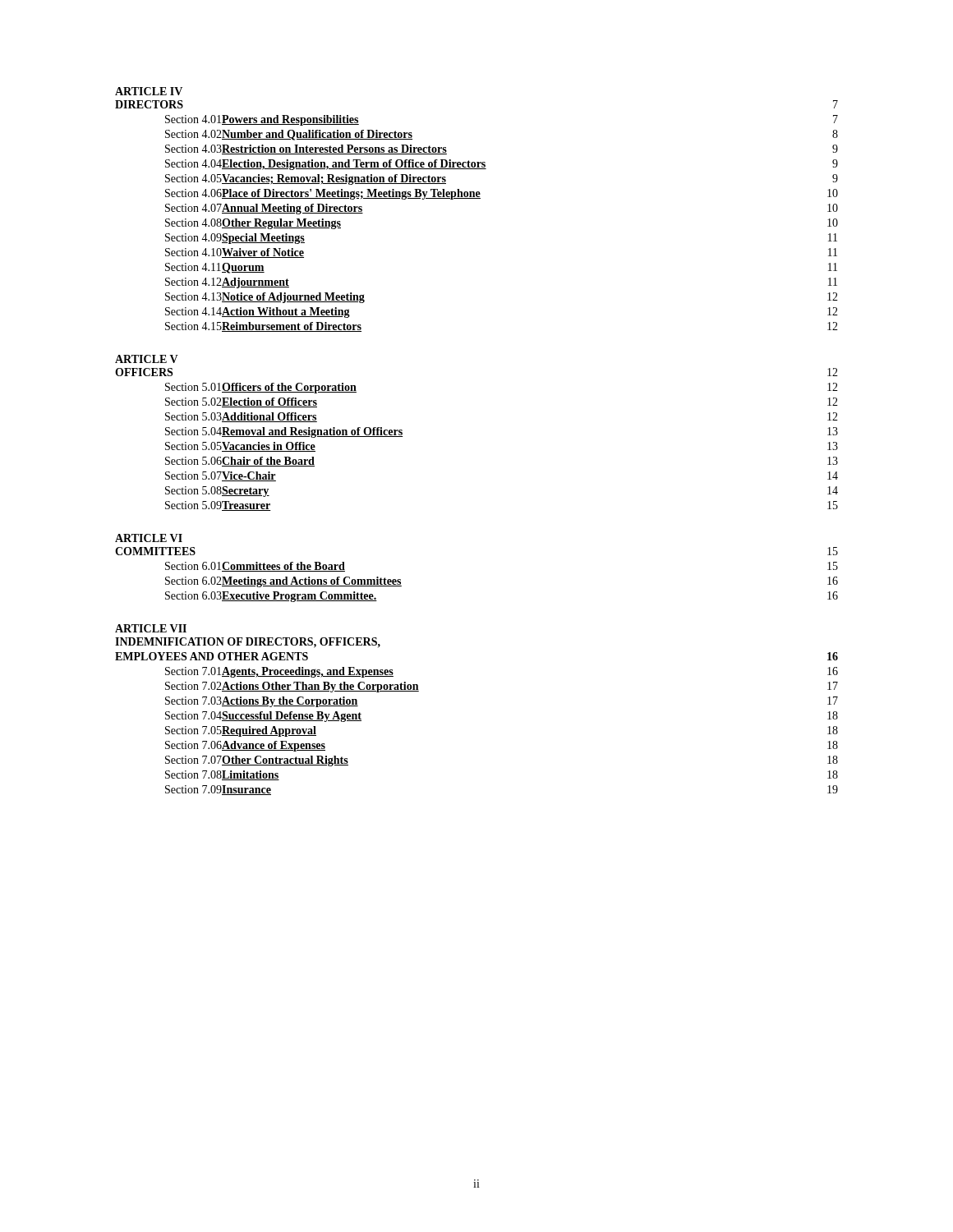Click on the list item with the text "Section 4.04 Election, Designation, and Term of Office"
This screenshot has height=1232, width=953.
[476, 164]
